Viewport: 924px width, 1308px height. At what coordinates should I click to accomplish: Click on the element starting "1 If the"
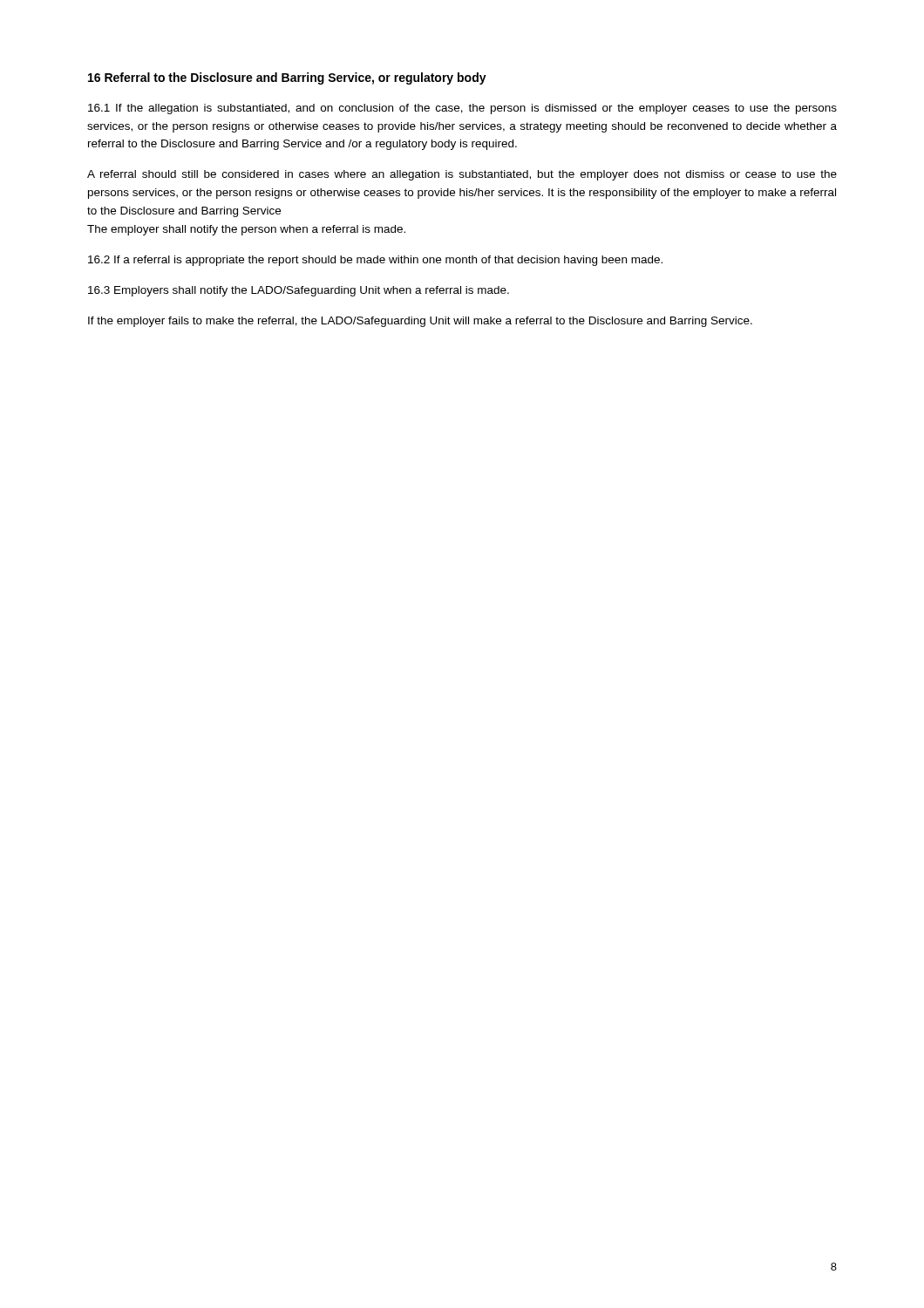tap(462, 126)
